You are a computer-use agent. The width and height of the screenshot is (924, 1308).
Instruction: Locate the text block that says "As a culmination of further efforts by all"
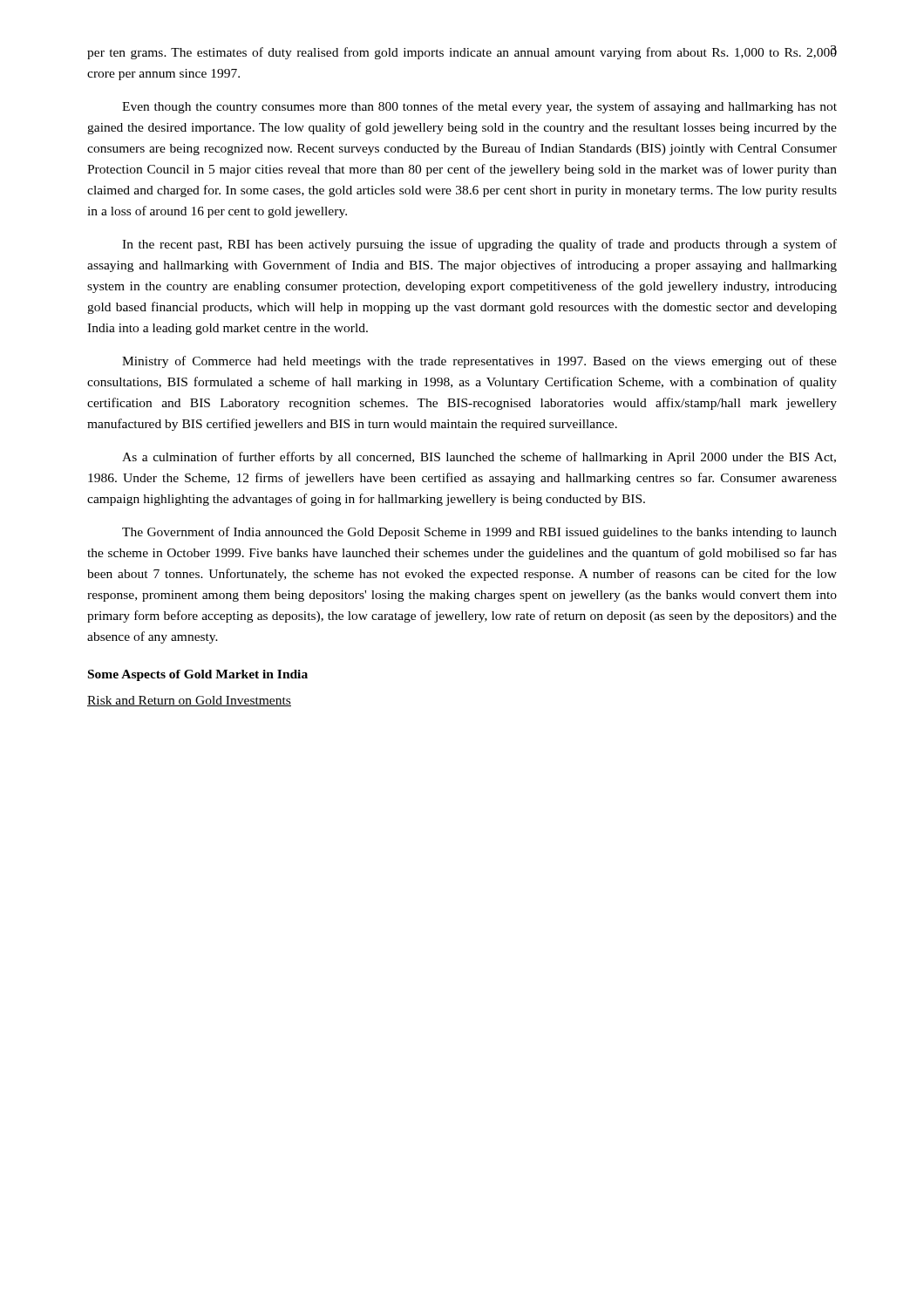coord(462,478)
